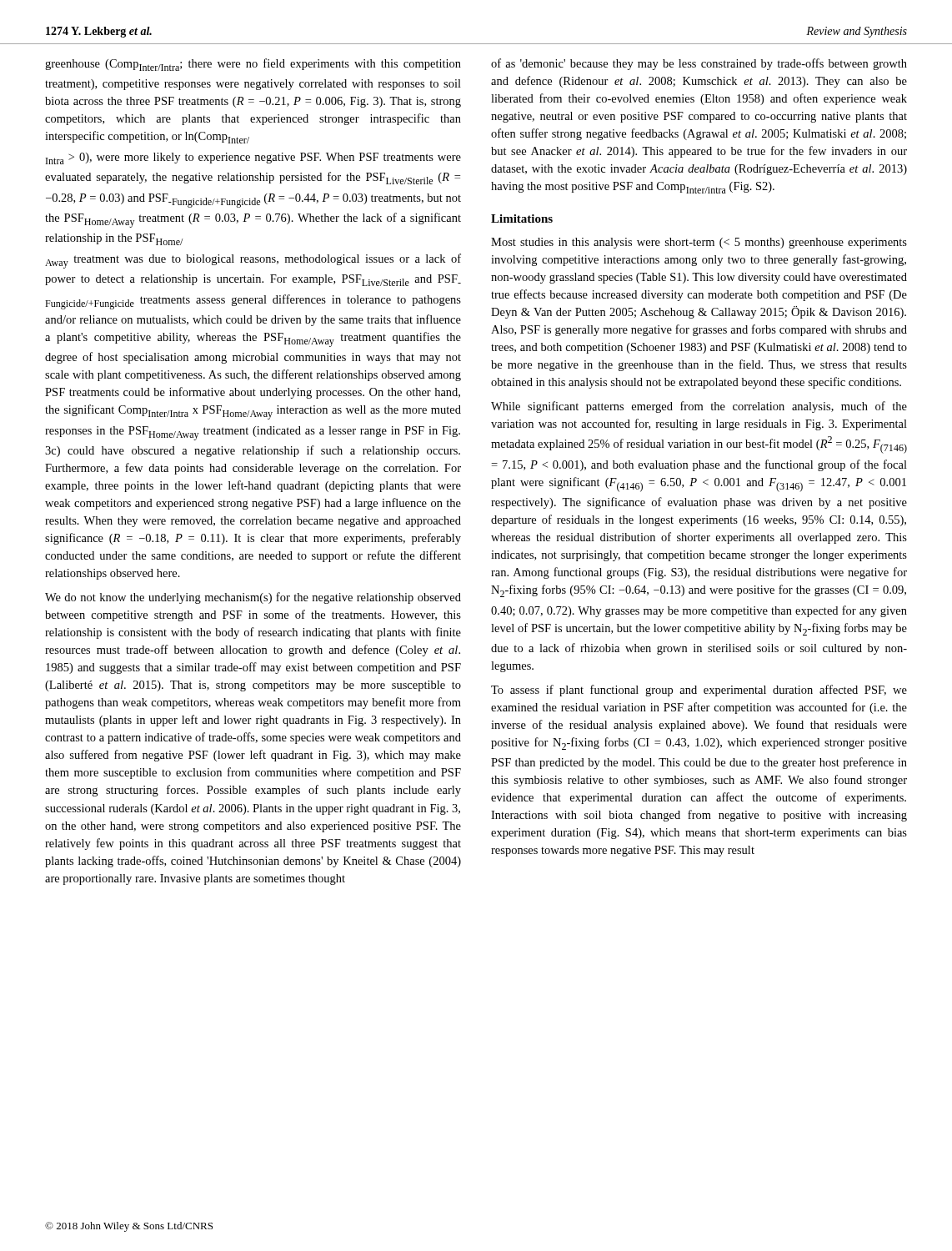Click on the text block starting "greenhouse (CompInter/Intra; there were no field experiments"
The width and height of the screenshot is (952, 1251).
tap(253, 471)
